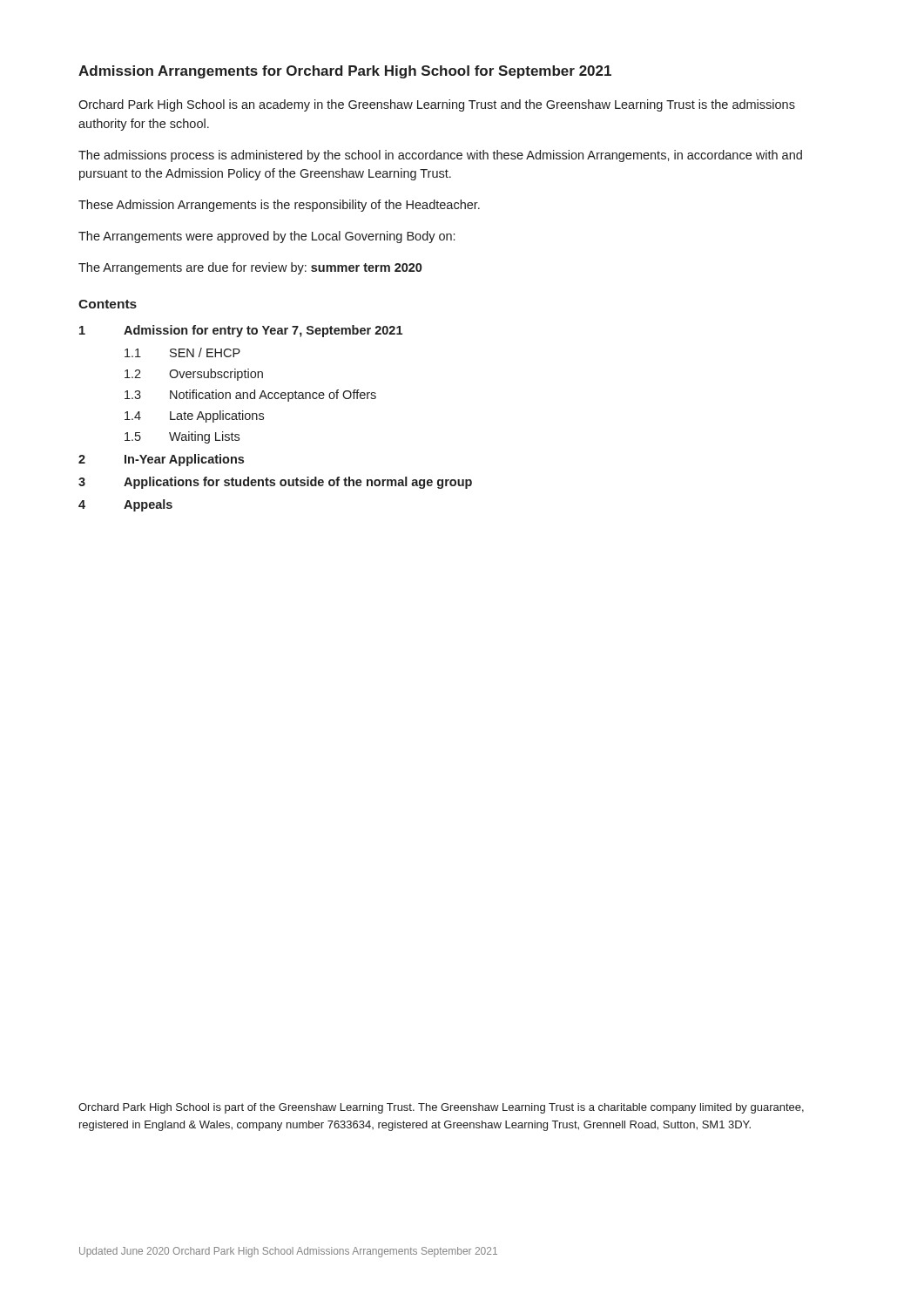Find the list item that reads "4 Appeals"
Image resolution: width=924 pixels, height=1307 pixels.
[125, 505]
